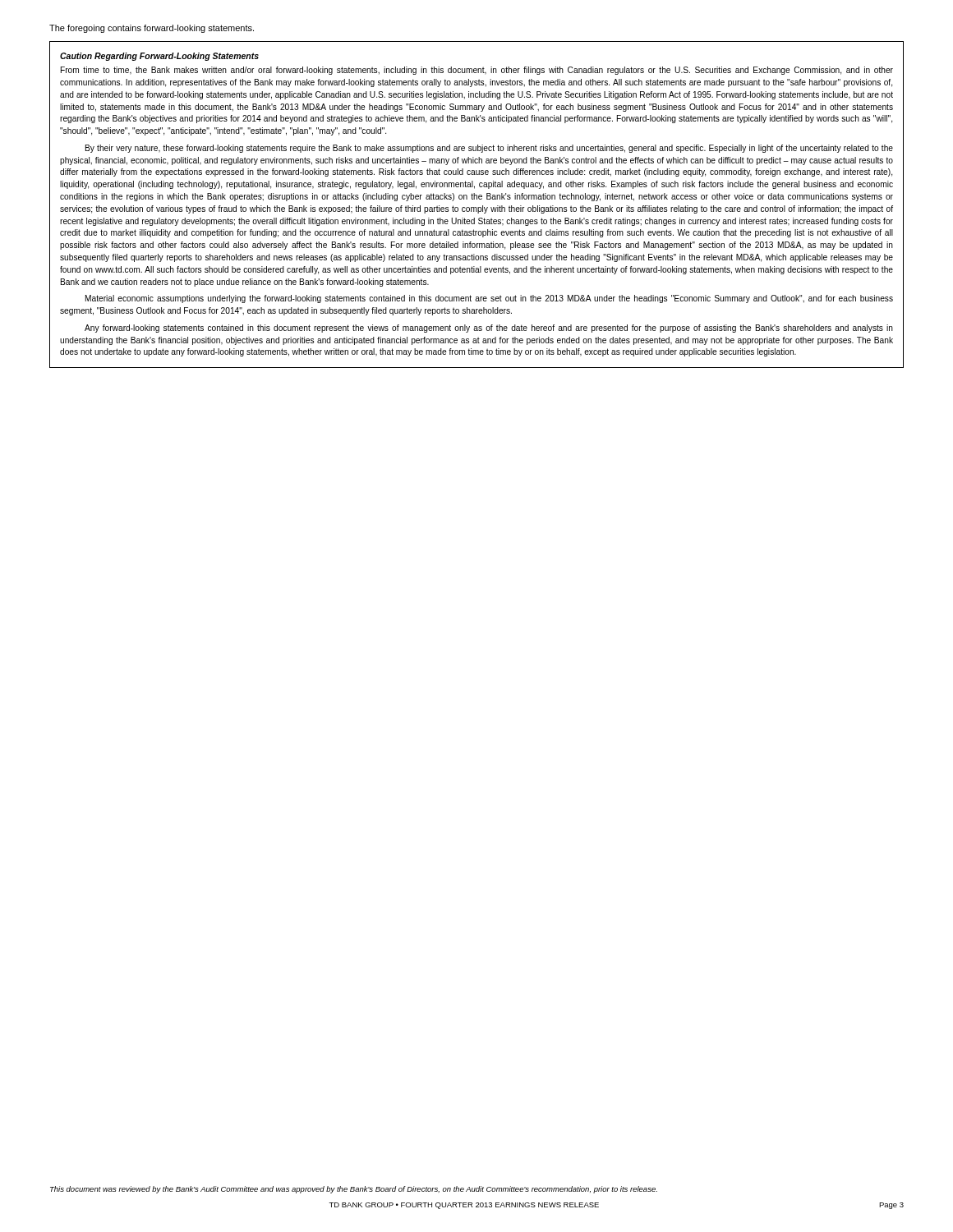The height and width of the screenshot is (1232, 953).
Task: Navigate to the text starting "Caution Regarding Forward-Looking"
Action: [x=476, y=205]
